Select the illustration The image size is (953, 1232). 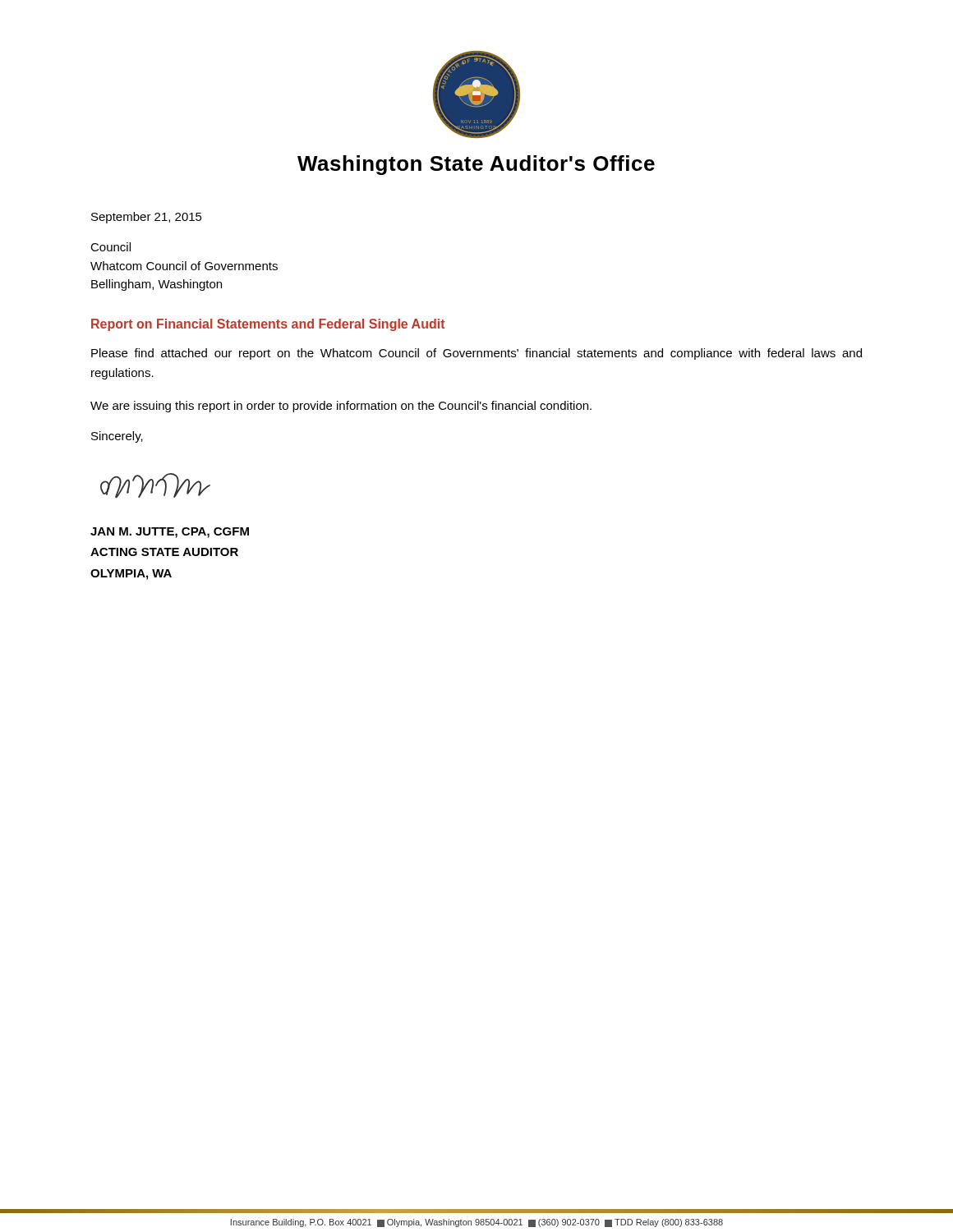(x=476, y=481)
